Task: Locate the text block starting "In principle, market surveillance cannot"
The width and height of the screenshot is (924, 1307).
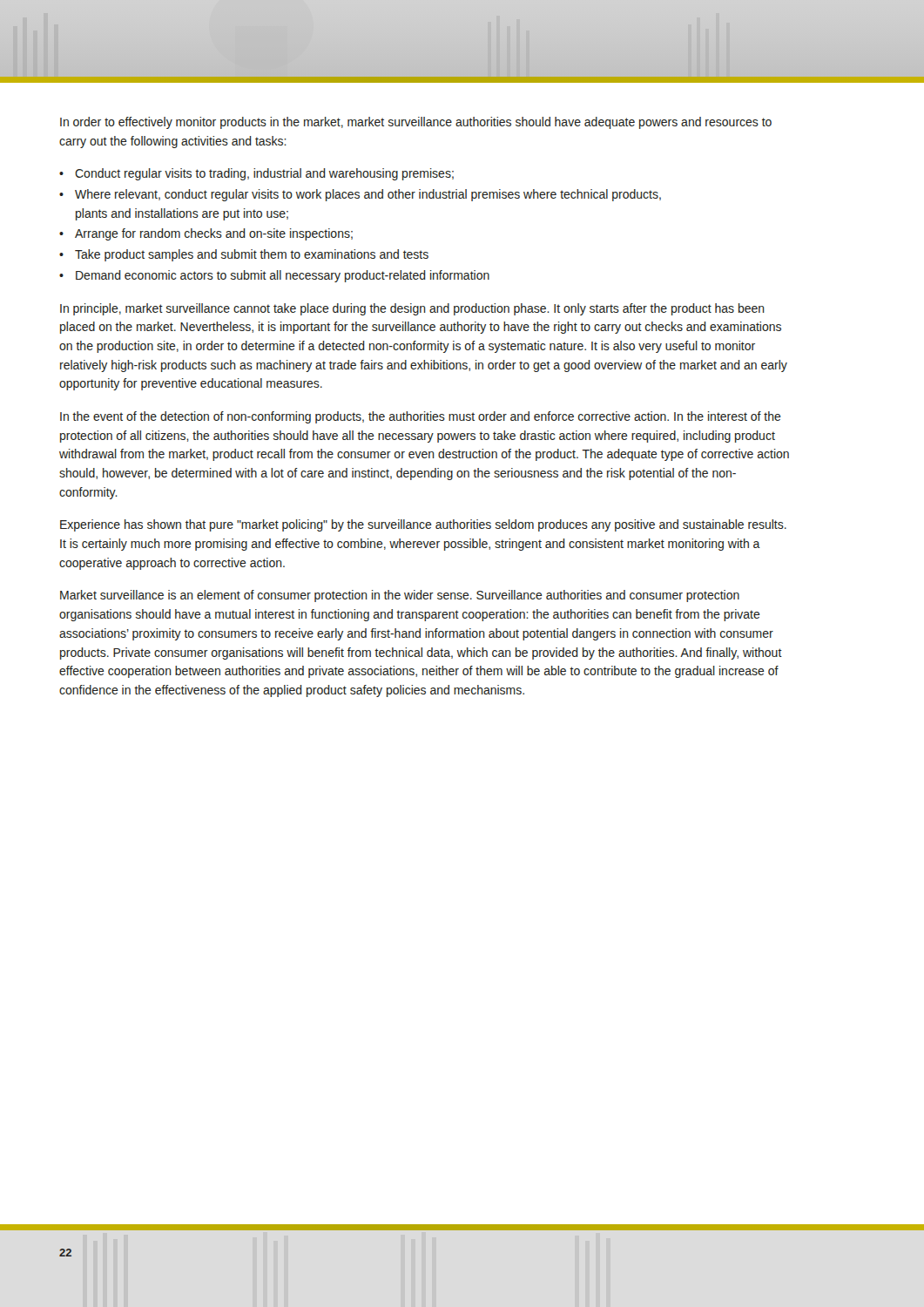Action: (425, 347)
